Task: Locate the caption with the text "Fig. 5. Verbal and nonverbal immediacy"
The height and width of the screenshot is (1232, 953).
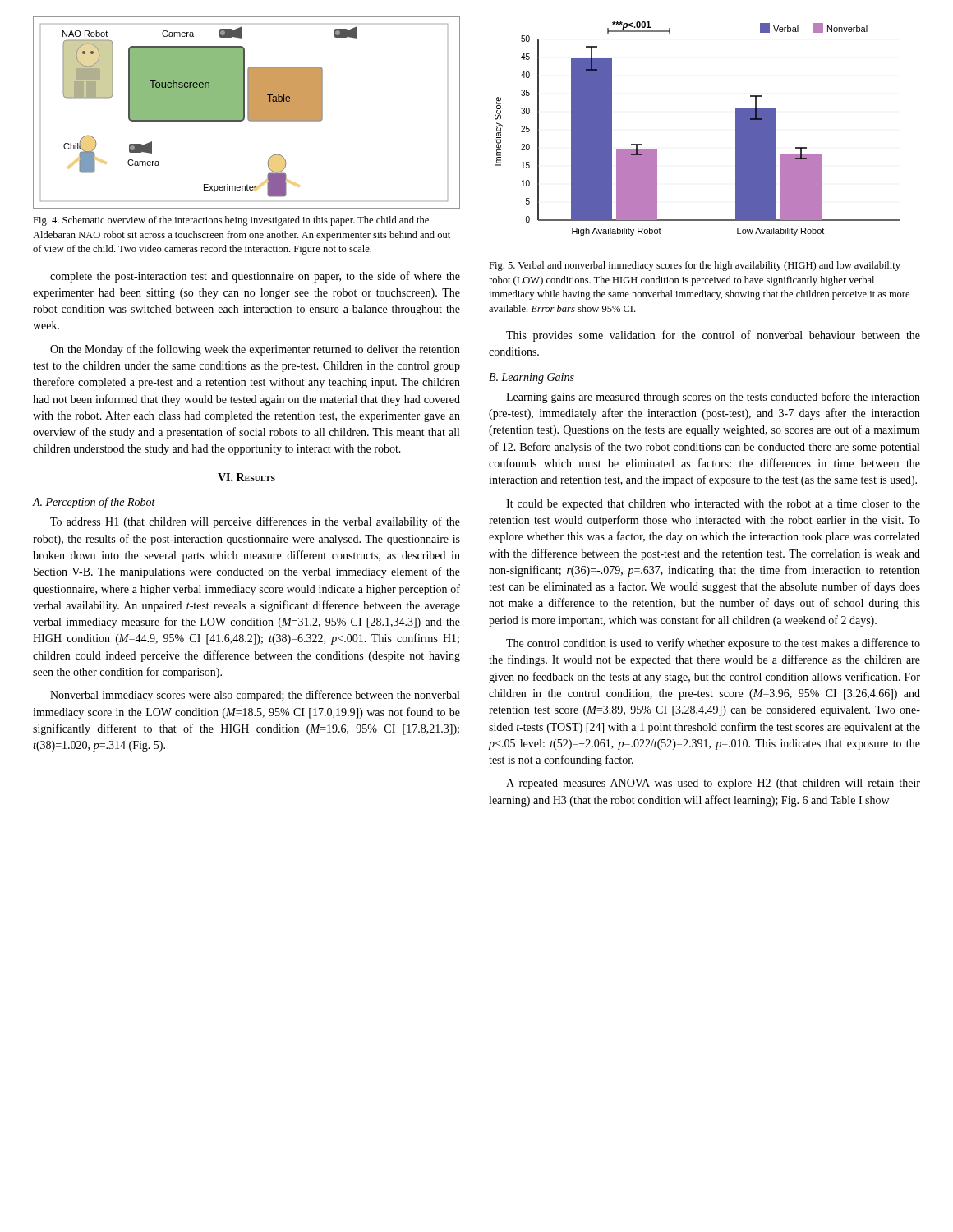Action: [699, 287]
